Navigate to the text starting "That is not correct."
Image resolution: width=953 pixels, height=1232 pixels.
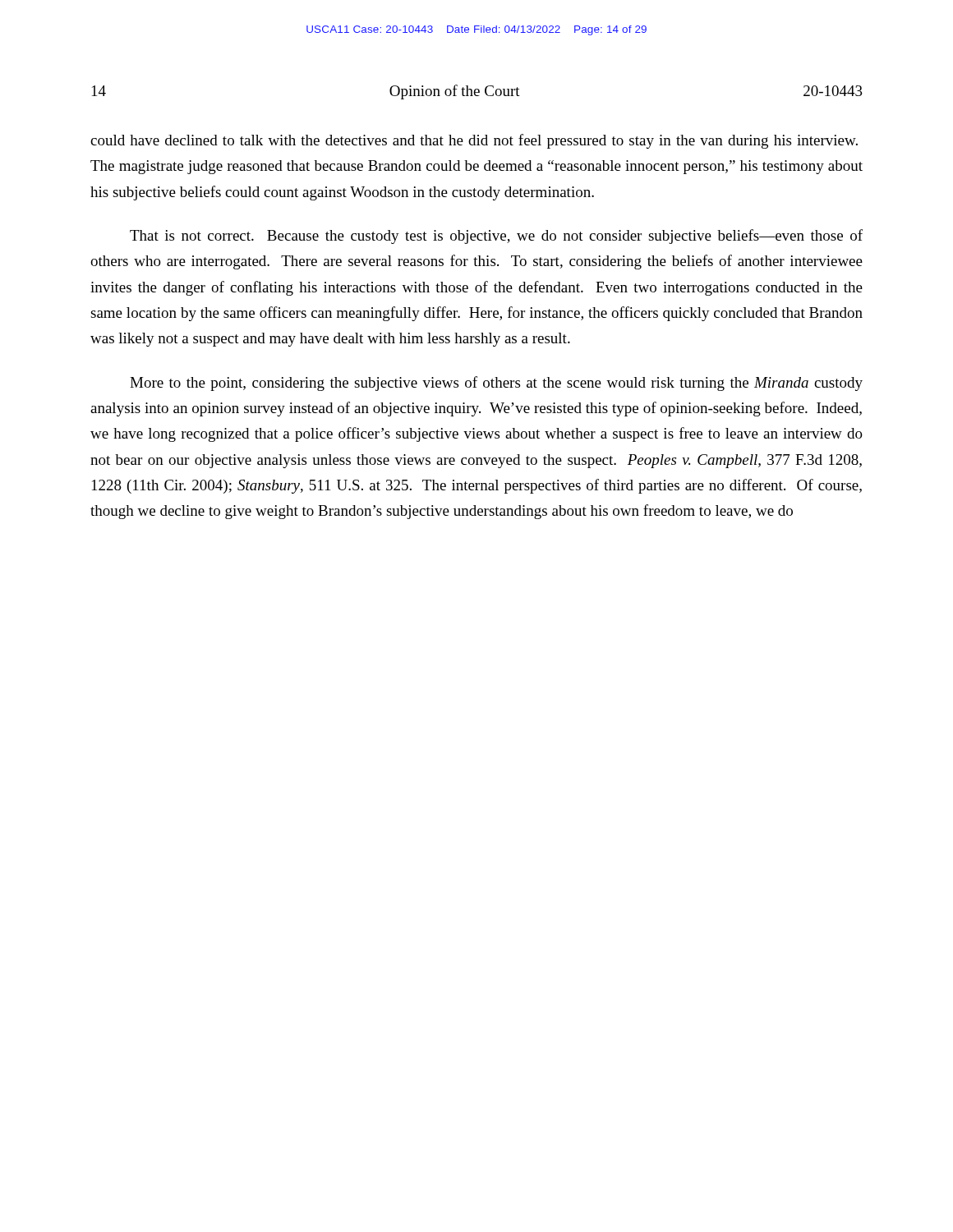[476, 287]
